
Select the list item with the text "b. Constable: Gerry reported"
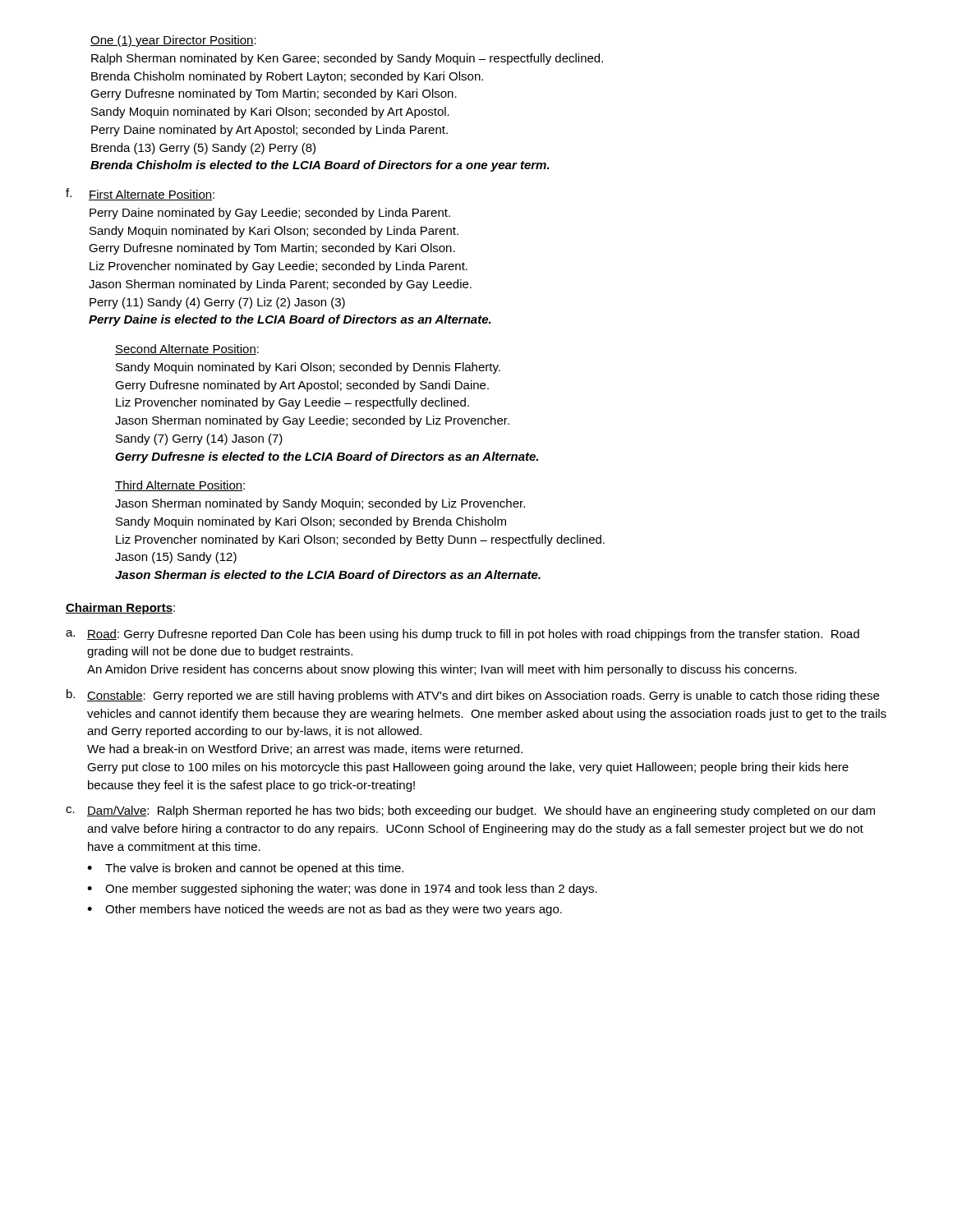click(x=476, y=740)
